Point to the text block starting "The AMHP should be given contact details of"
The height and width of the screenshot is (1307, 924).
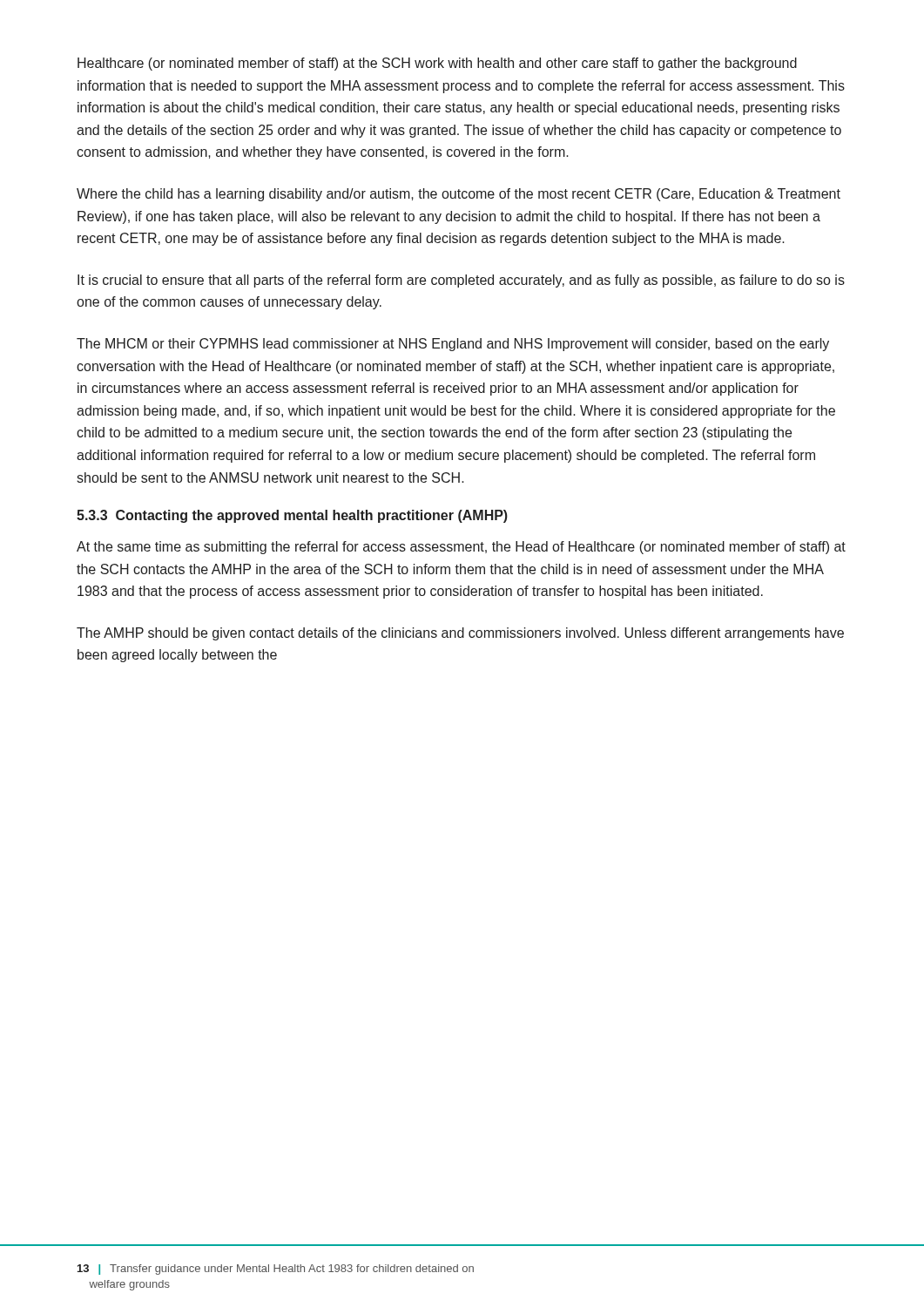click(x=461, y=644)
